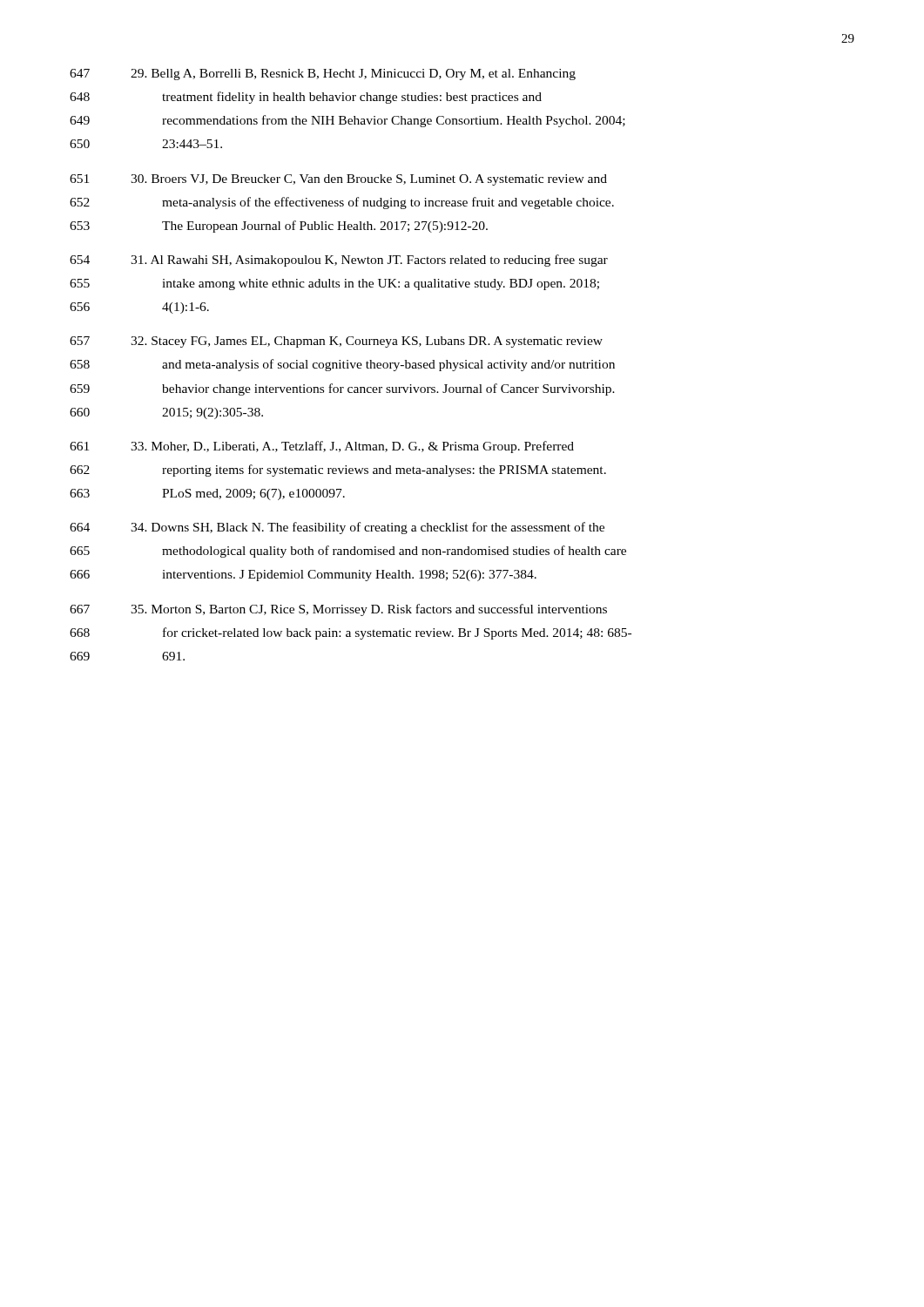Locate the block of text that opens with "663 PLoS med, 2009;"
The width and height of the screenshot is (924, 1307).
point(207,494)
